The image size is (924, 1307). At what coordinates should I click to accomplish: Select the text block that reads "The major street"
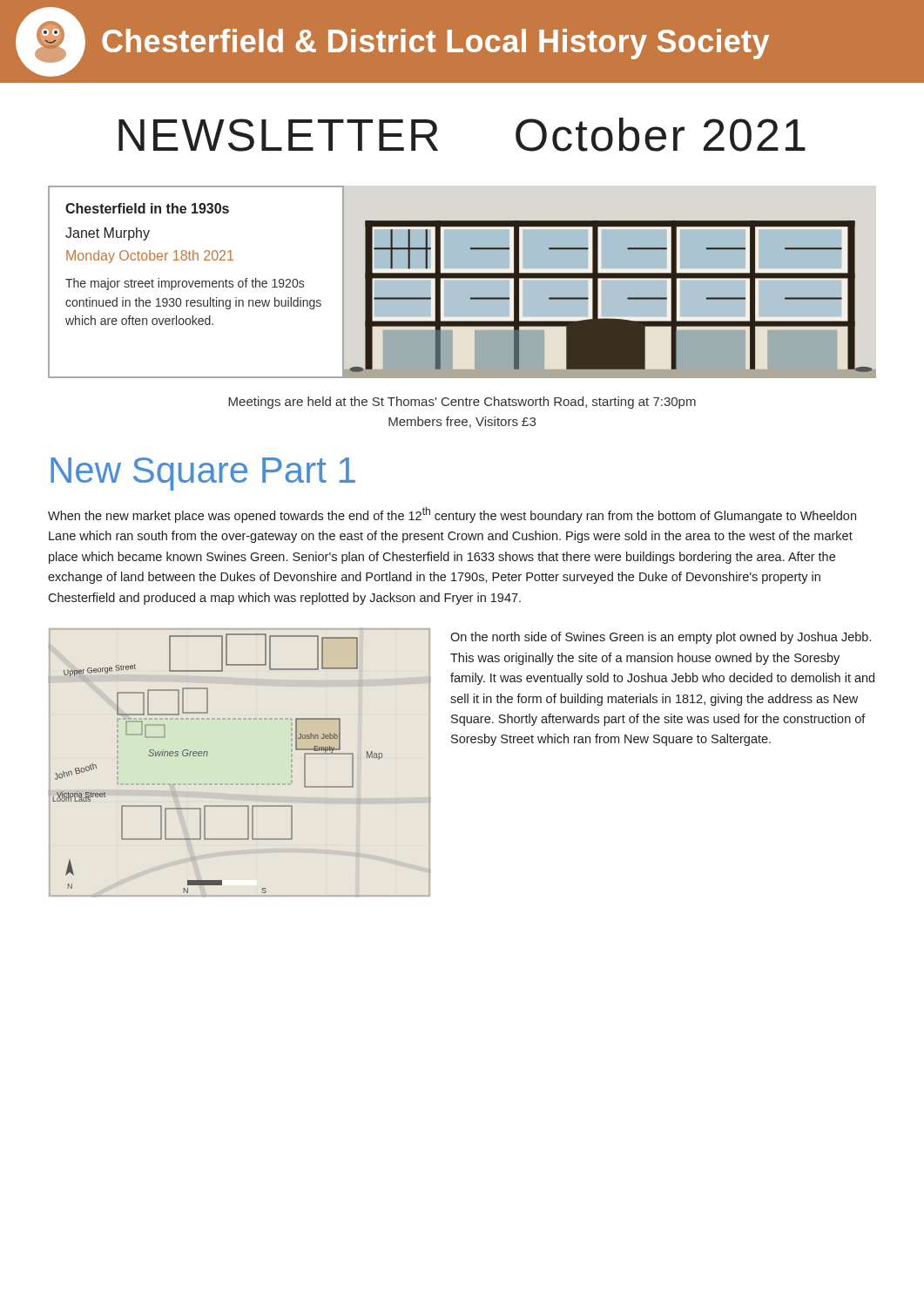[193, 302]
